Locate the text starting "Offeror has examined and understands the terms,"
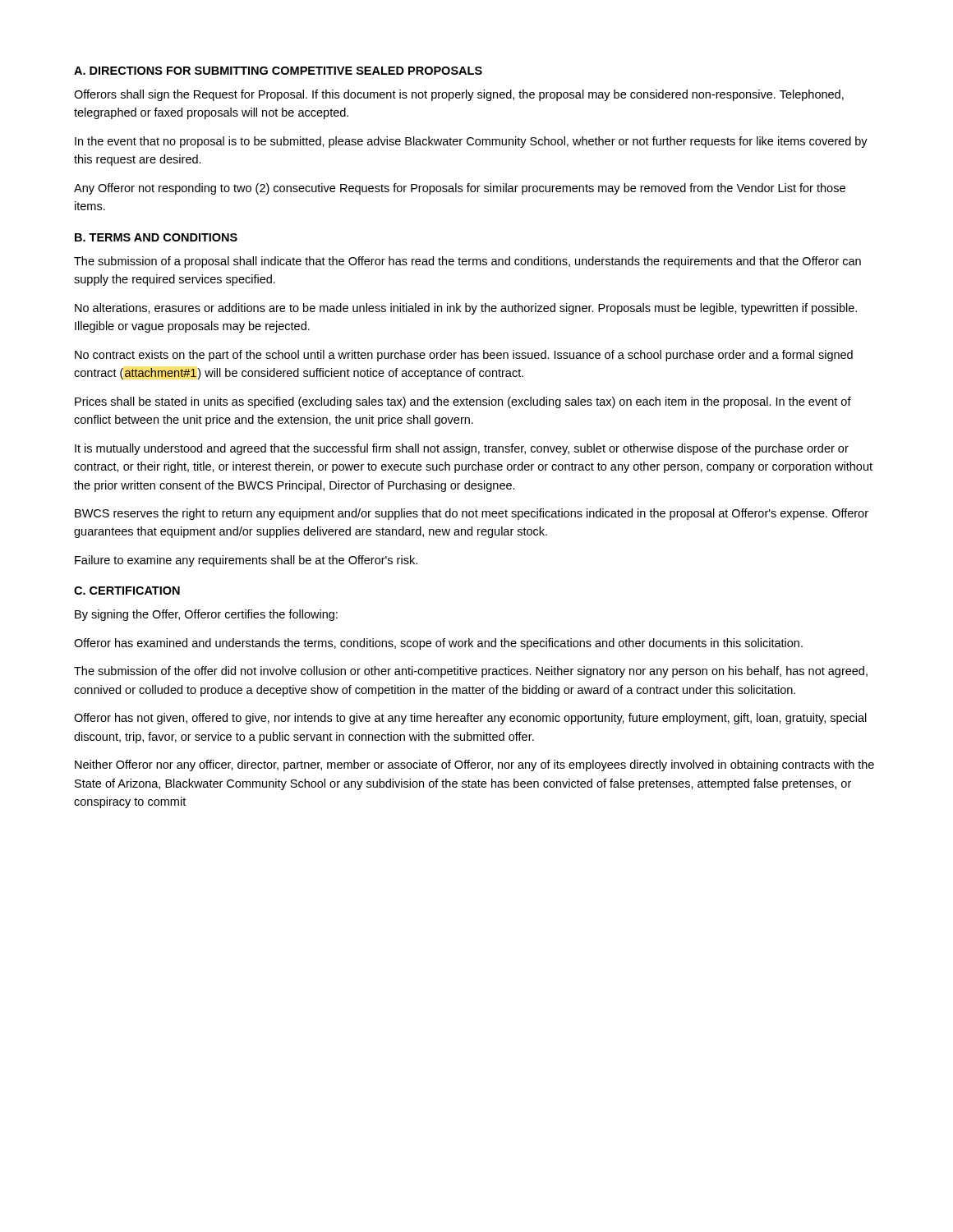Viewport: 953px width, 1232px height. point(439,643)
